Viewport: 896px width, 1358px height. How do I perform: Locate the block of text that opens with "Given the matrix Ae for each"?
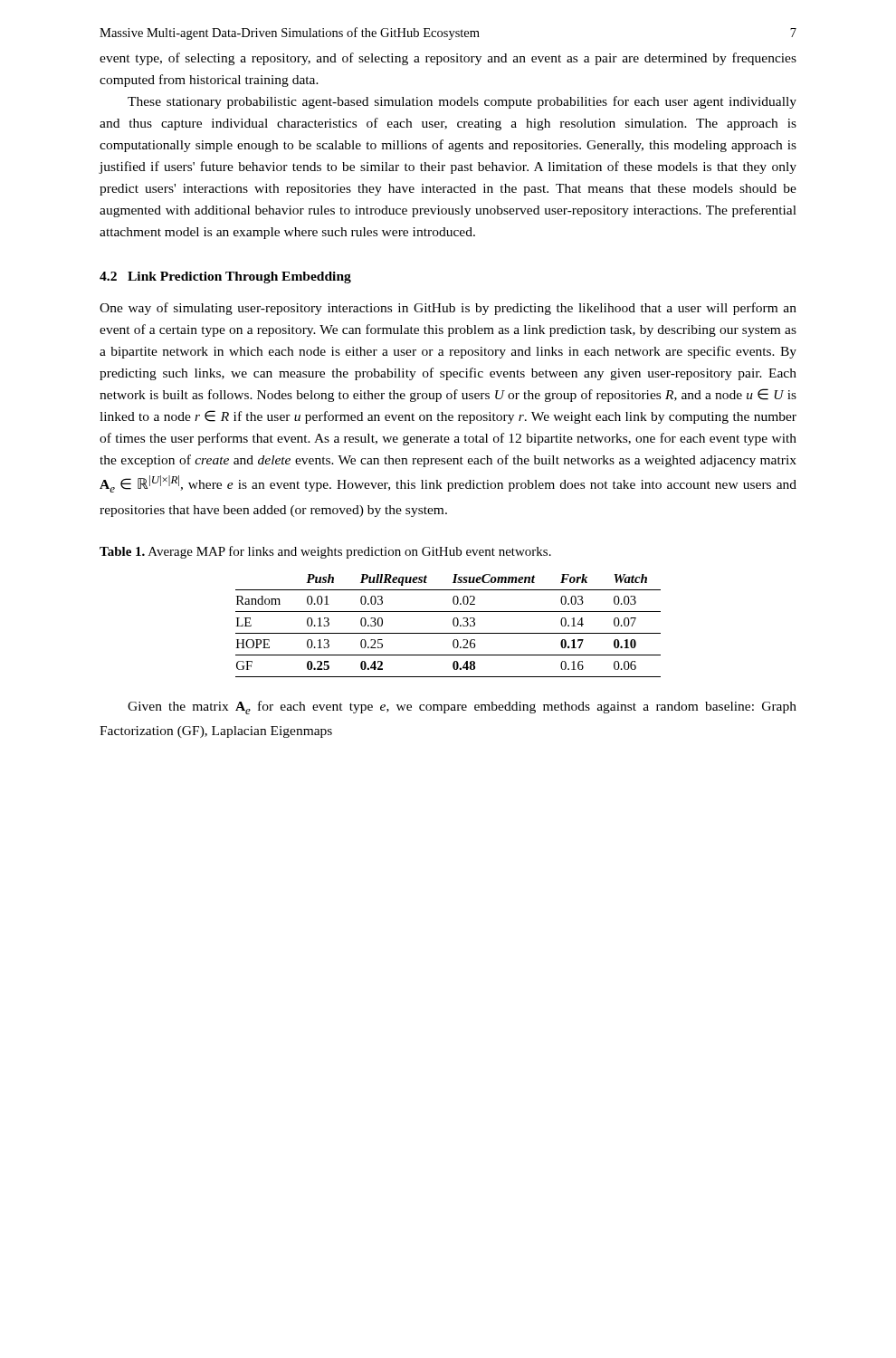pyautogui.click(x=448, y=718)
